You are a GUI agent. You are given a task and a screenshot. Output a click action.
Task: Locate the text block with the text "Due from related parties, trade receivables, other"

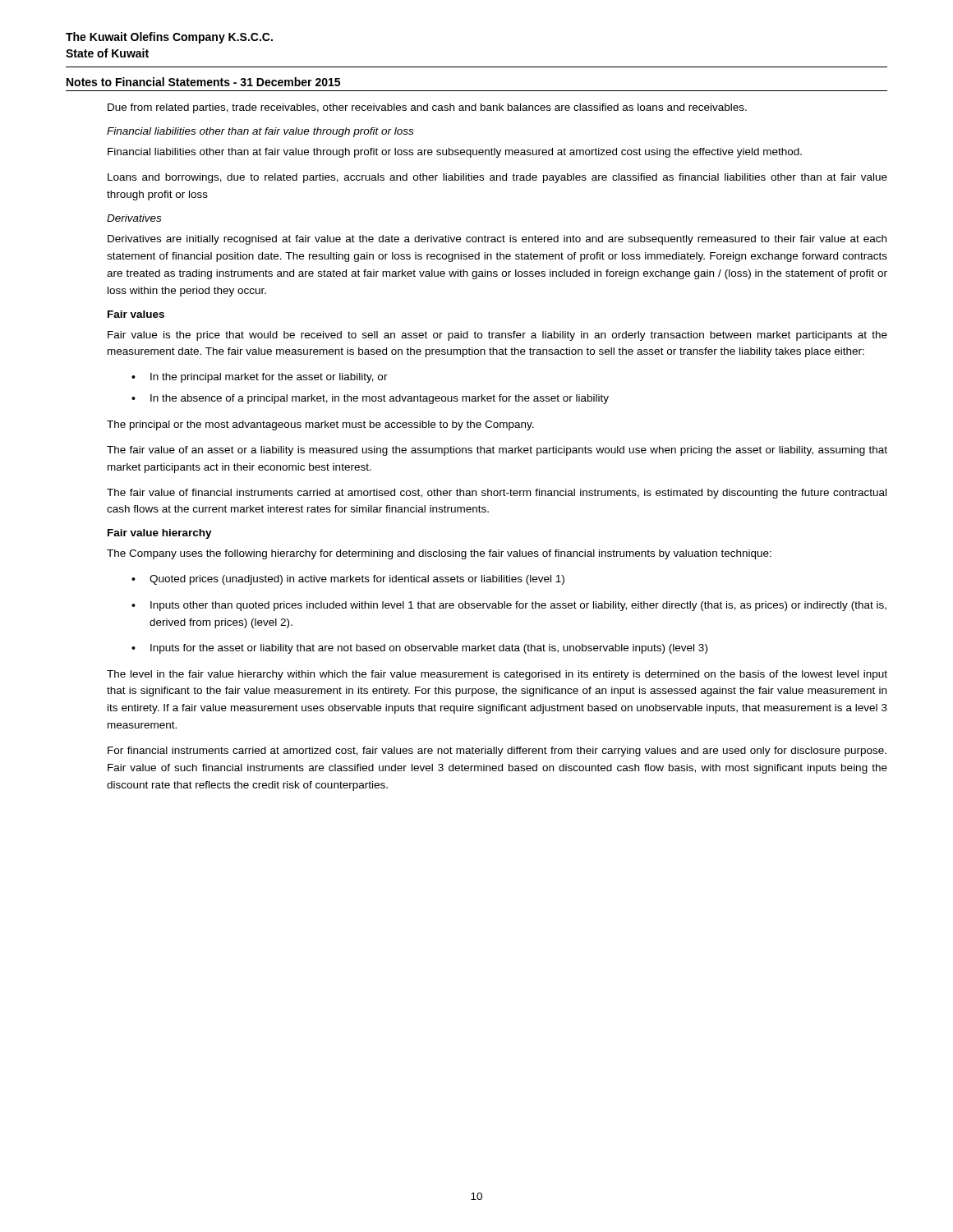(x=427, y=107)
